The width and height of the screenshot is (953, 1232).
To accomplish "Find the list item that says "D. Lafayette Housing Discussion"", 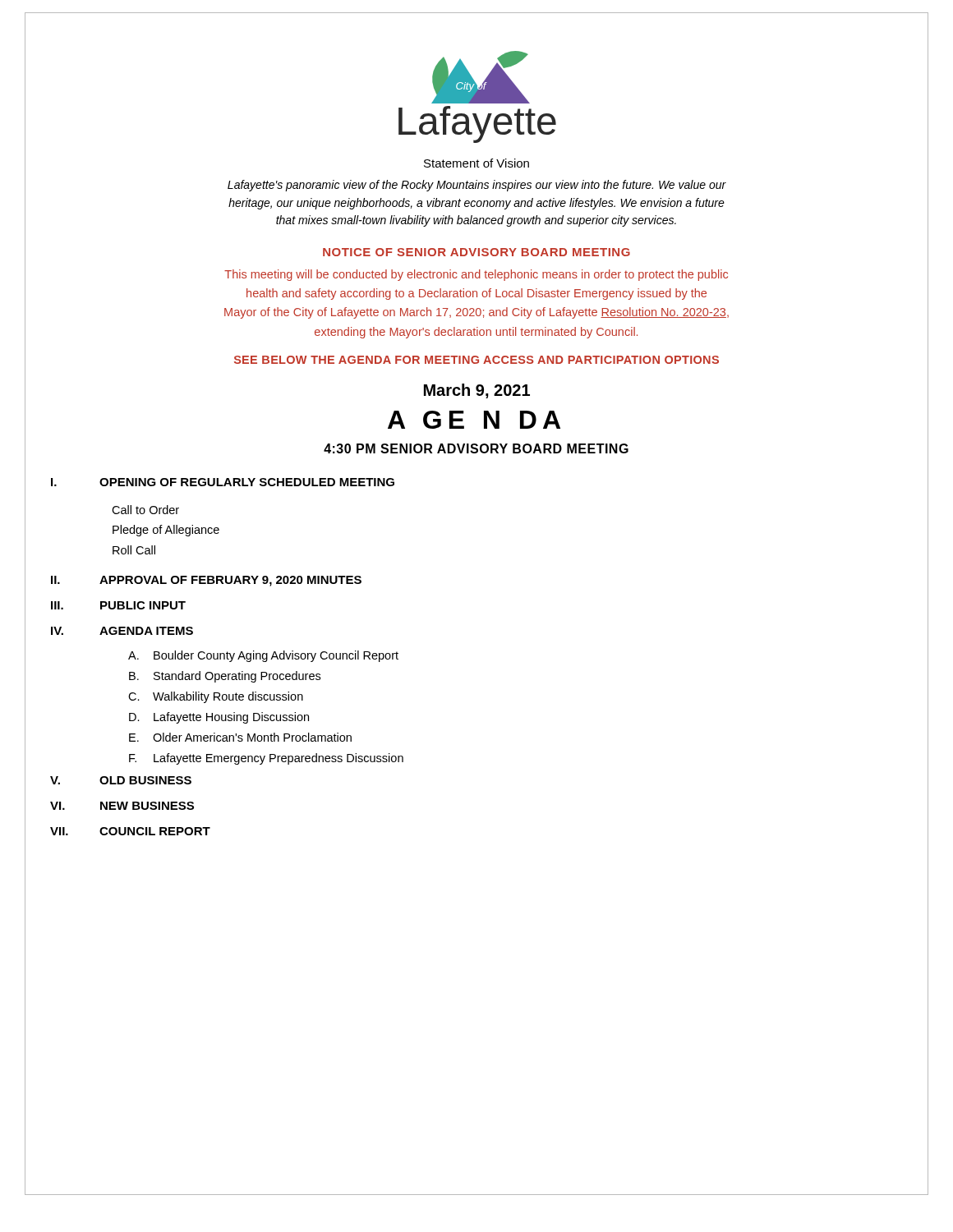I will 219,717.
